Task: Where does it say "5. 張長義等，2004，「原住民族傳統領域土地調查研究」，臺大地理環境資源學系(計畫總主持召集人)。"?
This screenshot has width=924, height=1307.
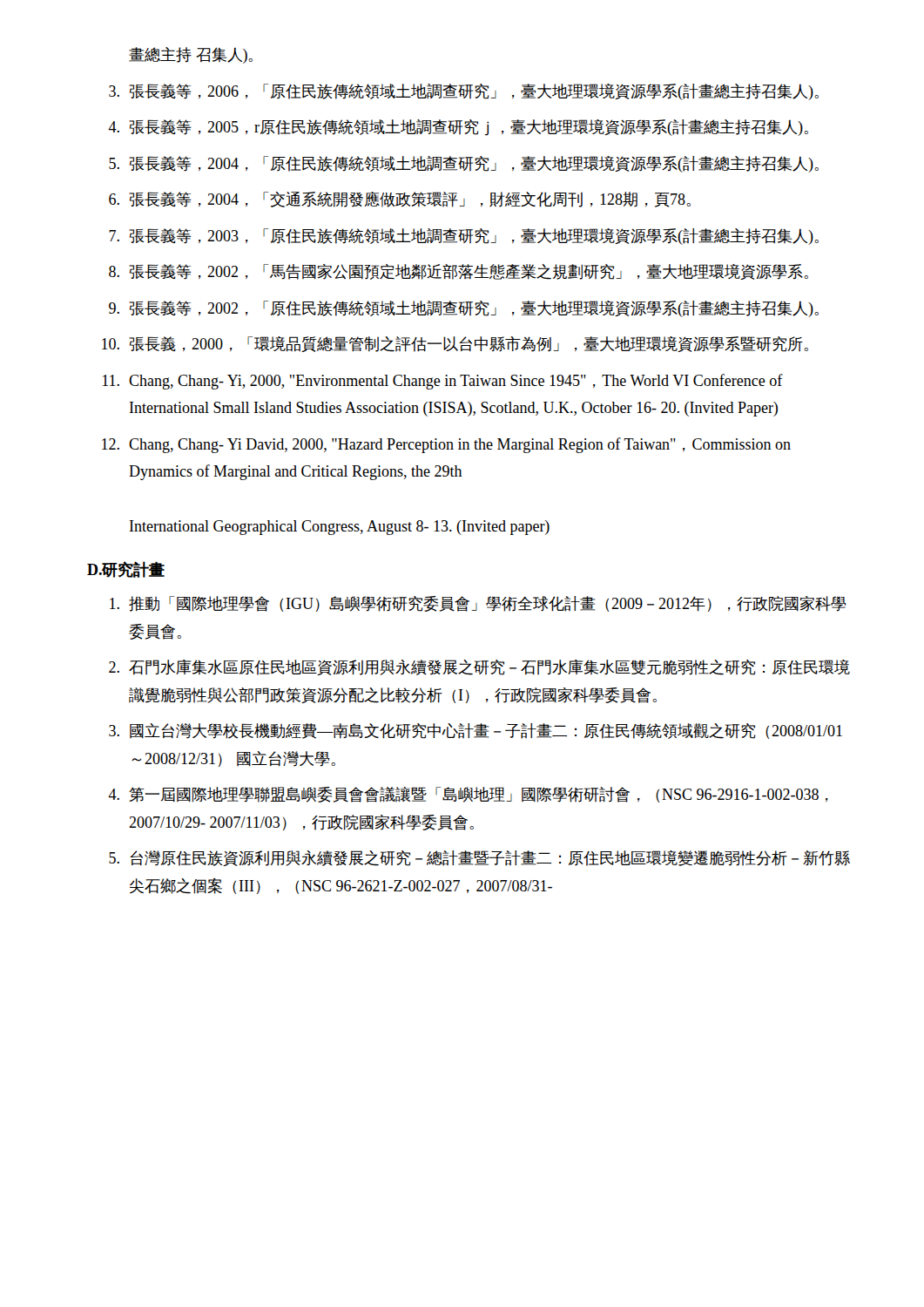Action: tap(470, 164)
